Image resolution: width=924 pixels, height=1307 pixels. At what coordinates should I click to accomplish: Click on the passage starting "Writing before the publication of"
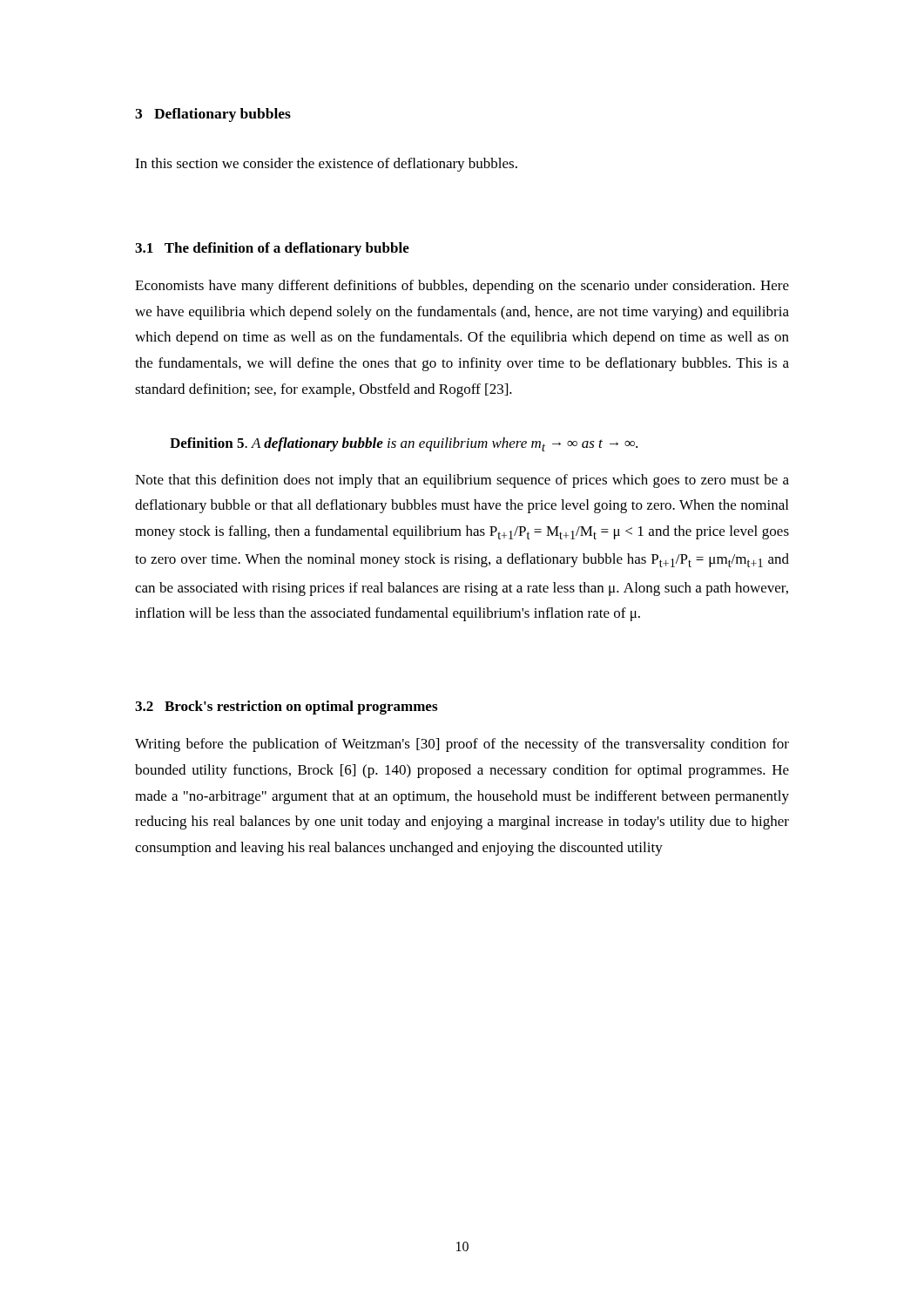(462, 796)
